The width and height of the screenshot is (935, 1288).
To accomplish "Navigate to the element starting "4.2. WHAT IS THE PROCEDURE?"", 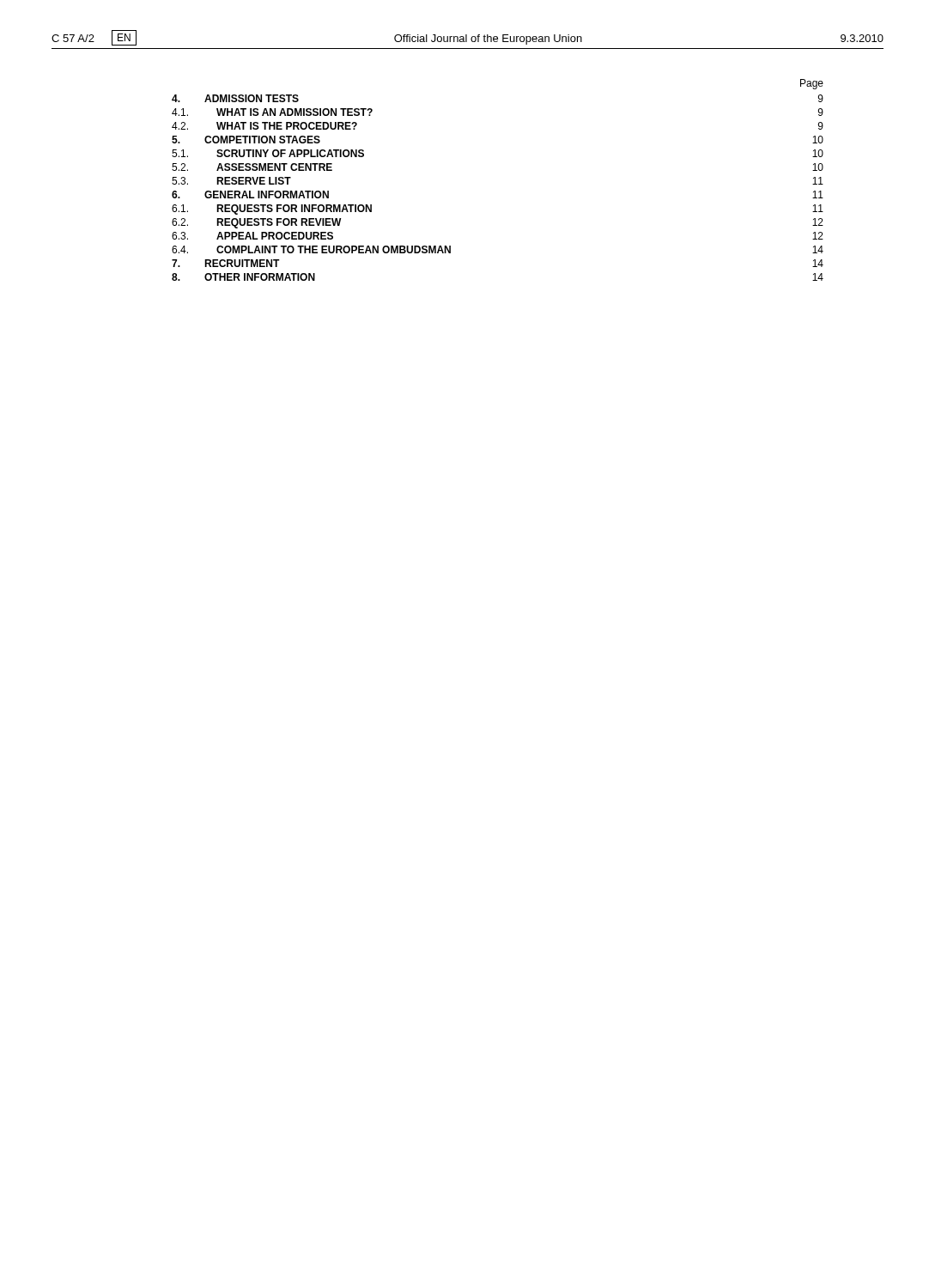I will pyautogui.click(x=183, y=126).
